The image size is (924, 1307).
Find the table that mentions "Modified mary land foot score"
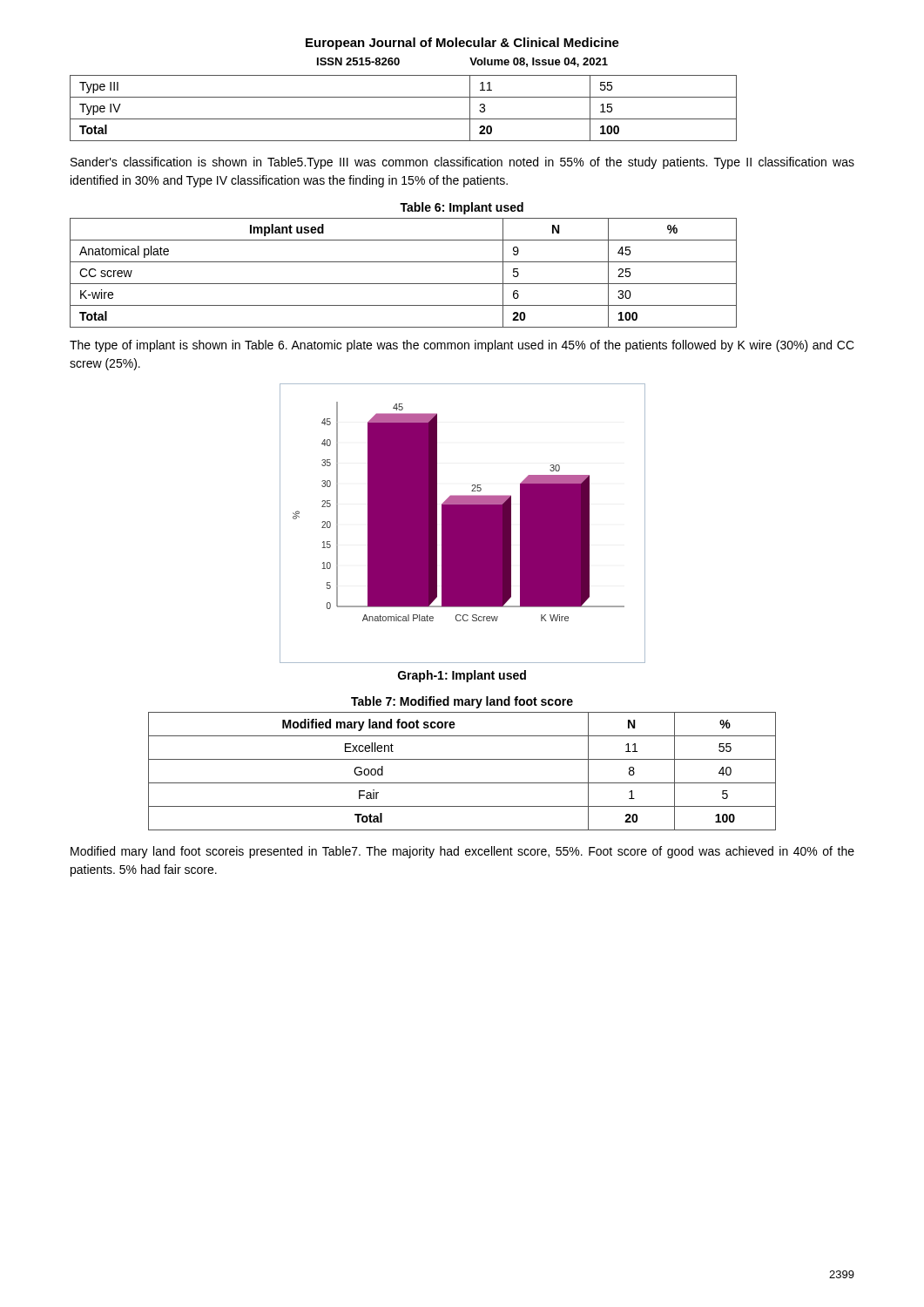(x=462, y=771)
